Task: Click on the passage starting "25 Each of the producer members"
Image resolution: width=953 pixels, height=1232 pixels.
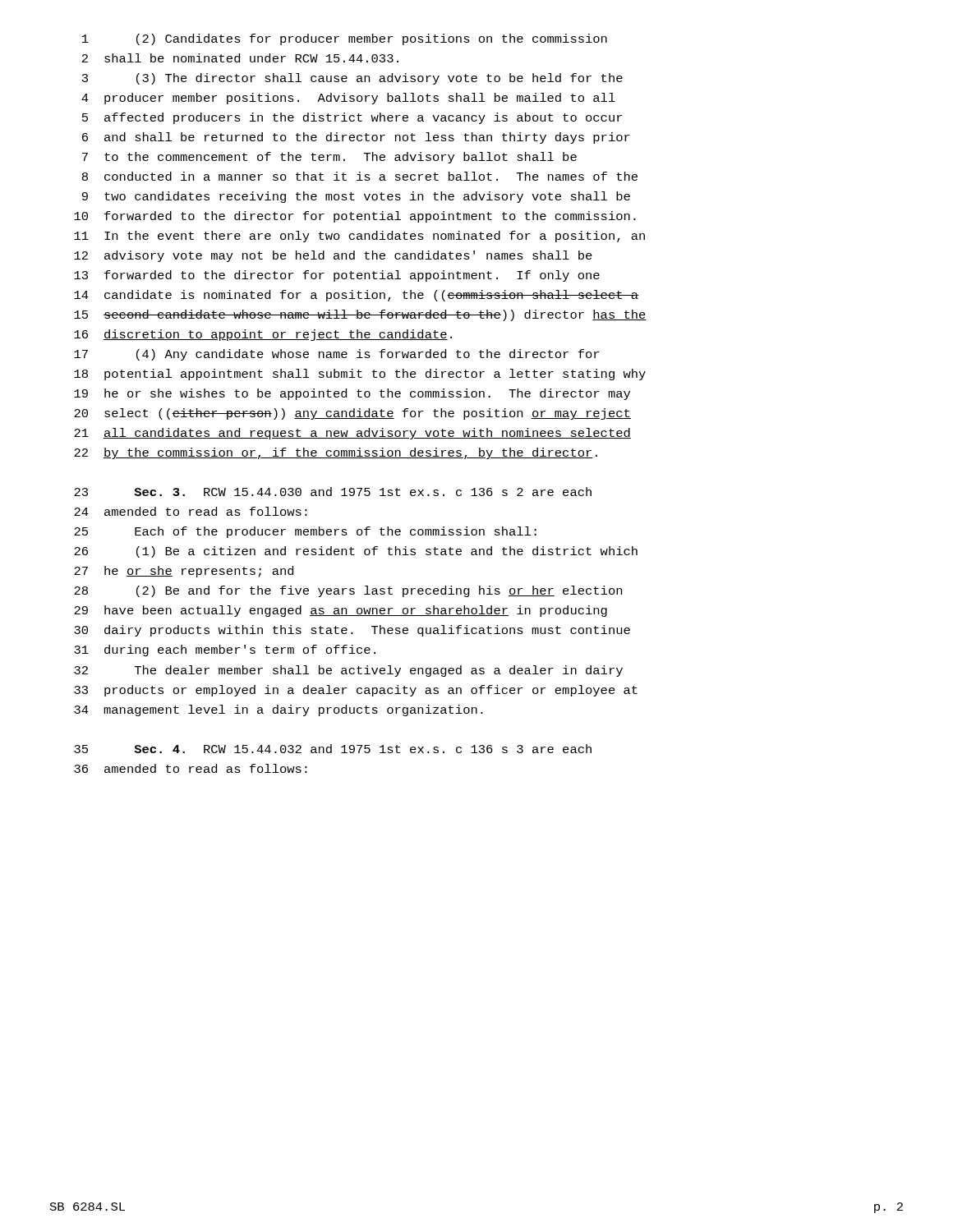Action: (x=294, y=533)
